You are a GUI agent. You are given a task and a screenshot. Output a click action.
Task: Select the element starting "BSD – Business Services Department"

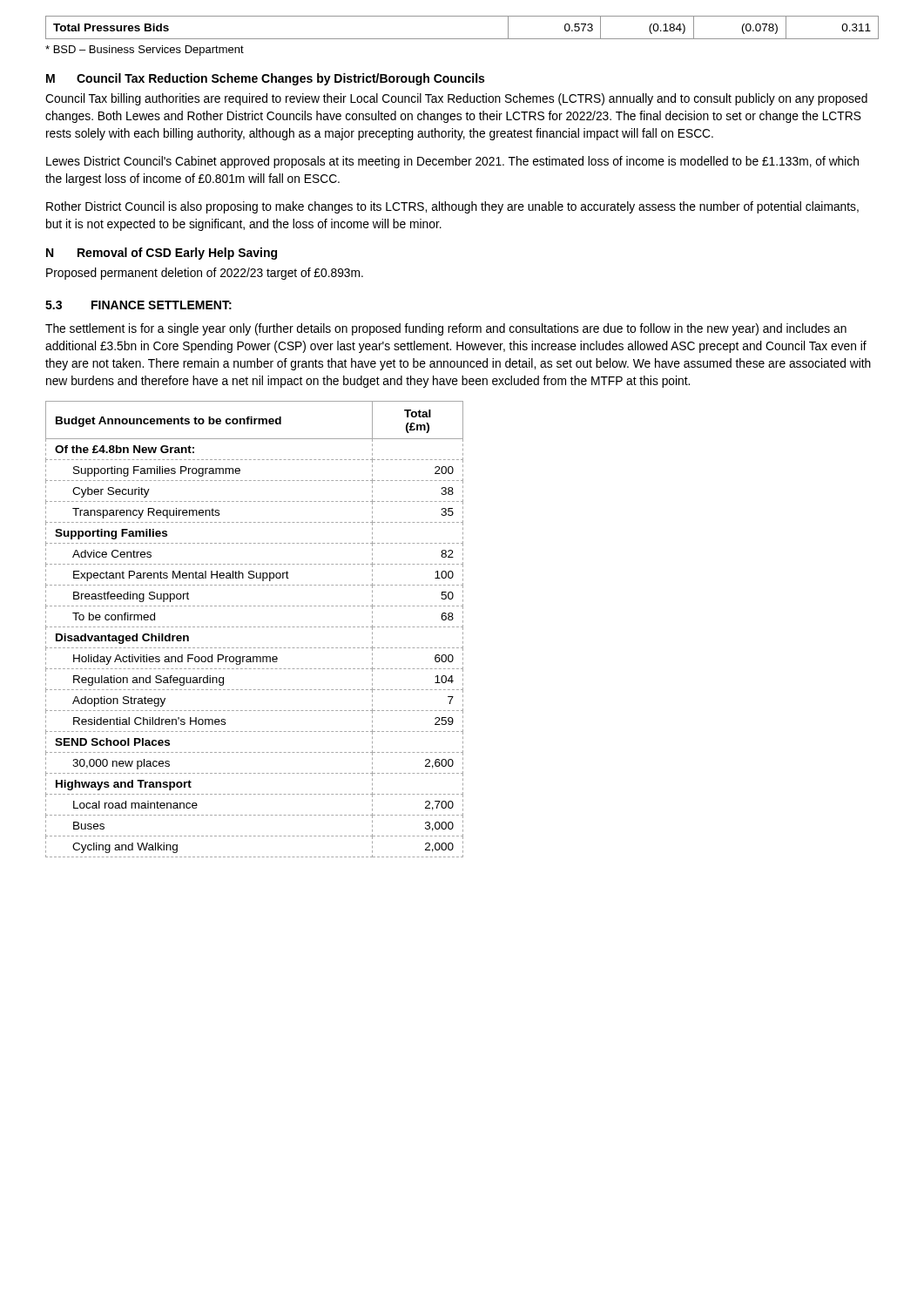click(x=144, y=49)
